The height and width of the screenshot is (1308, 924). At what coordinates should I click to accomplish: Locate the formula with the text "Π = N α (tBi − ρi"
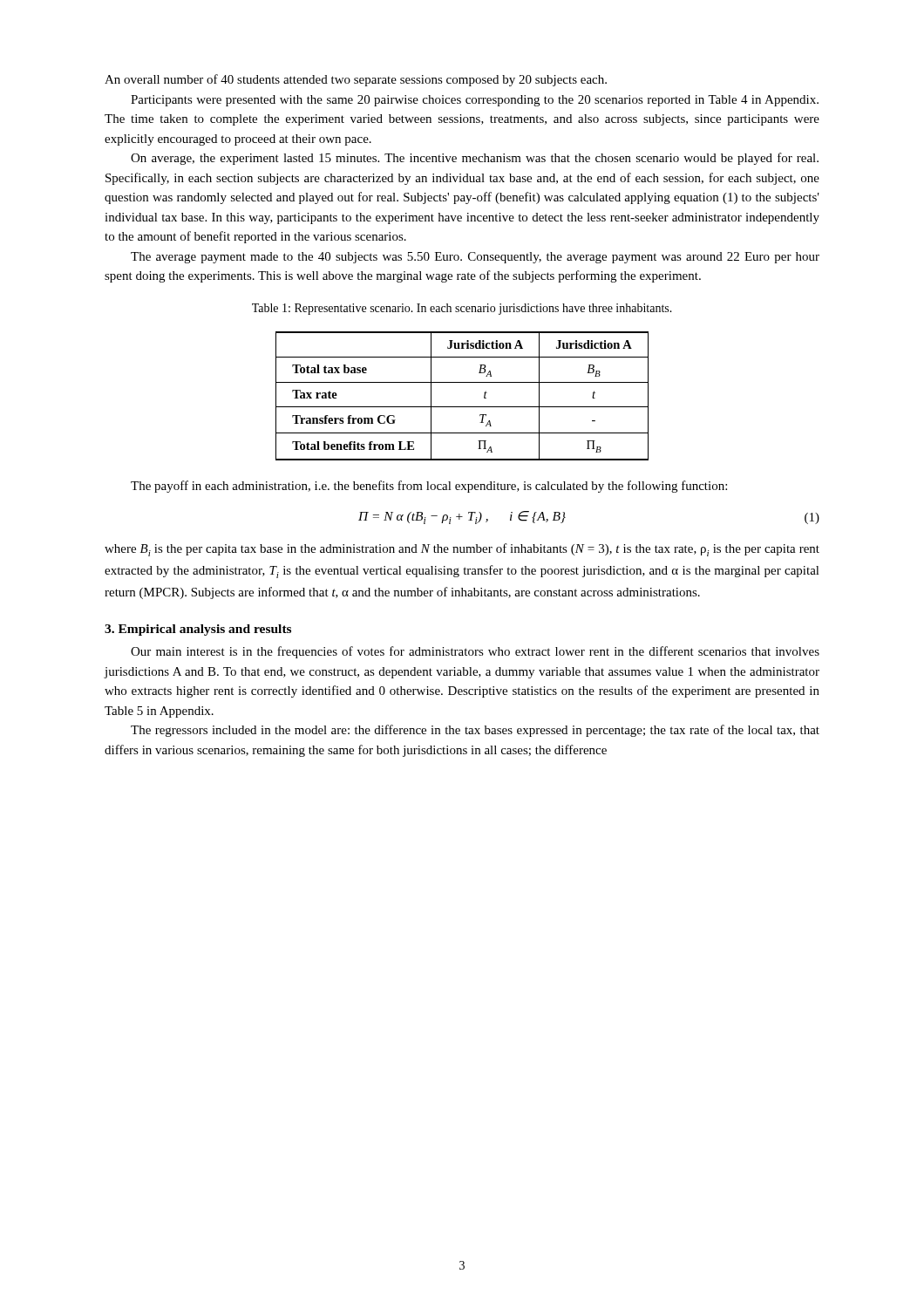pos(425,518)
